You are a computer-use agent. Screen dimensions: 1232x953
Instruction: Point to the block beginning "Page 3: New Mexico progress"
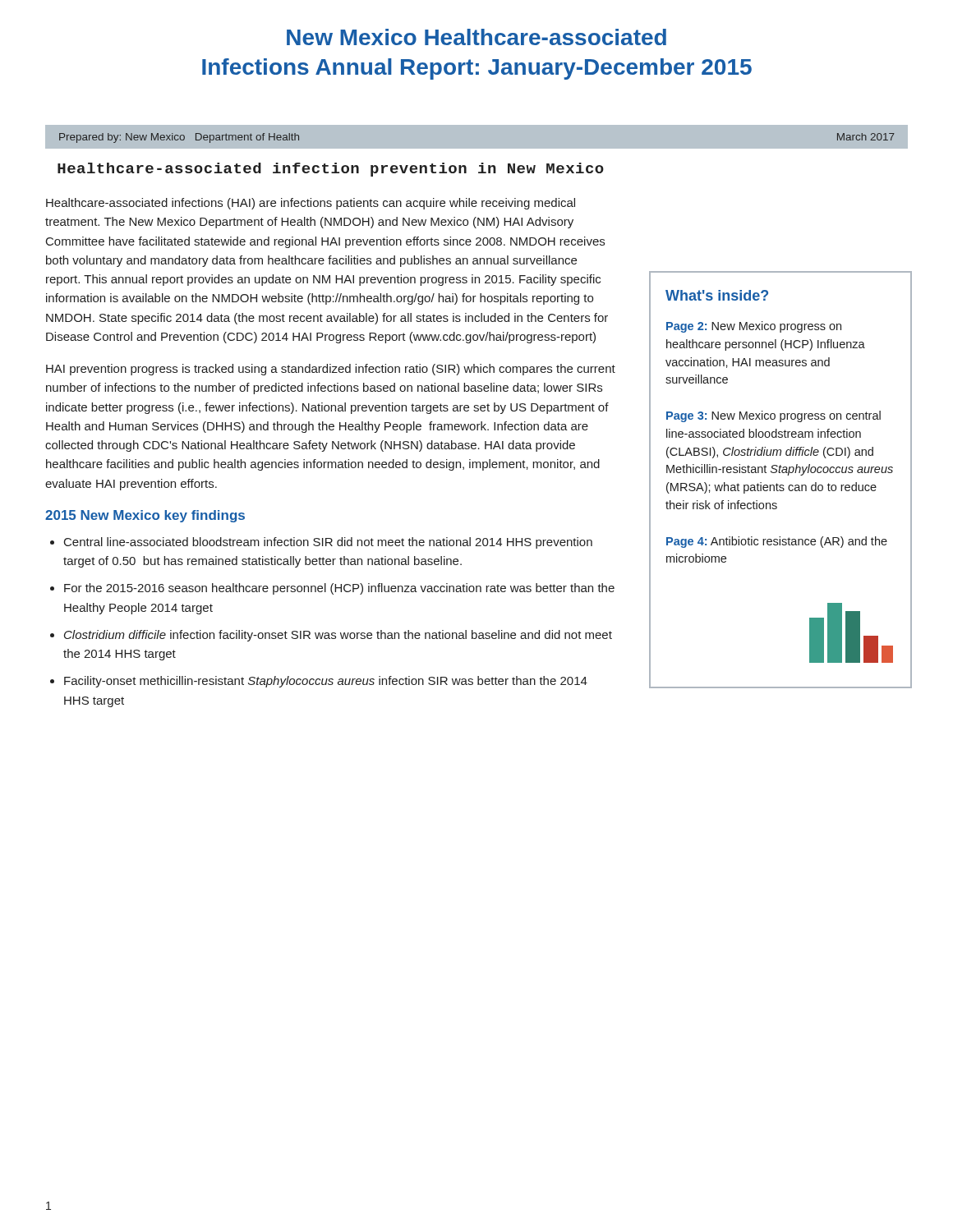(x=779, y=460)
